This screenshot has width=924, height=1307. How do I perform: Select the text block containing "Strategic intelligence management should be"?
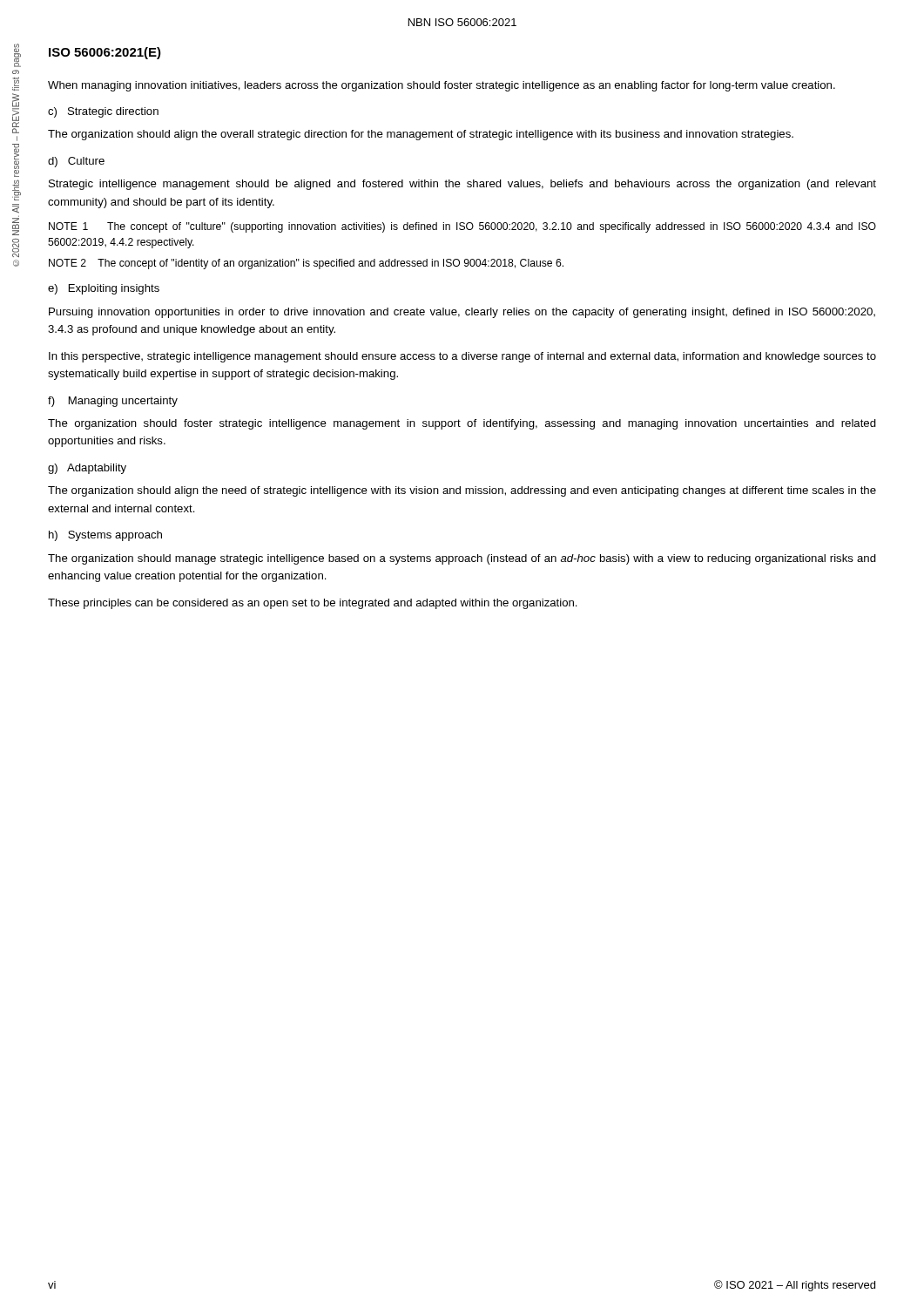click(462, 193)
